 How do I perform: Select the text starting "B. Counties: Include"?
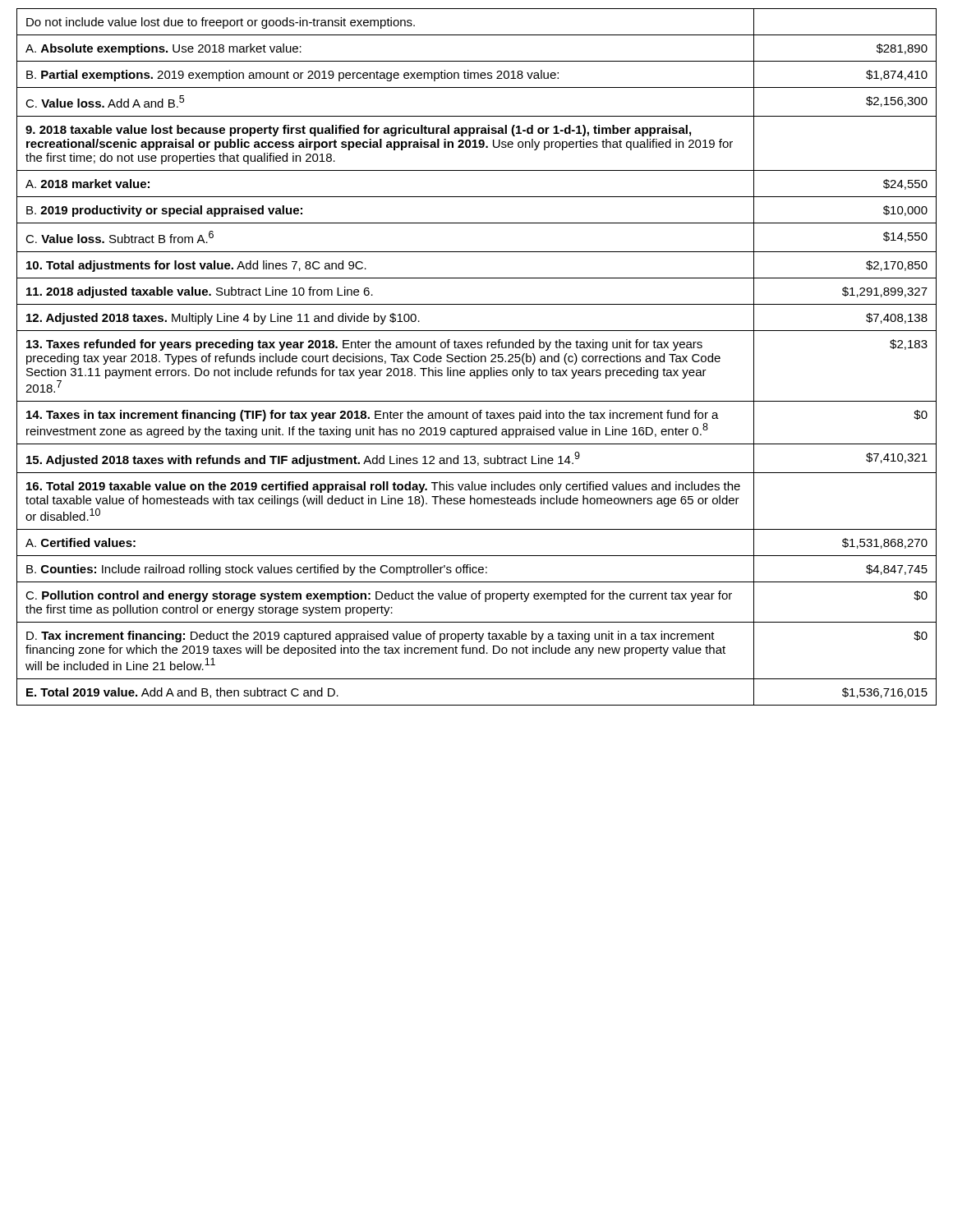(476, 569)
